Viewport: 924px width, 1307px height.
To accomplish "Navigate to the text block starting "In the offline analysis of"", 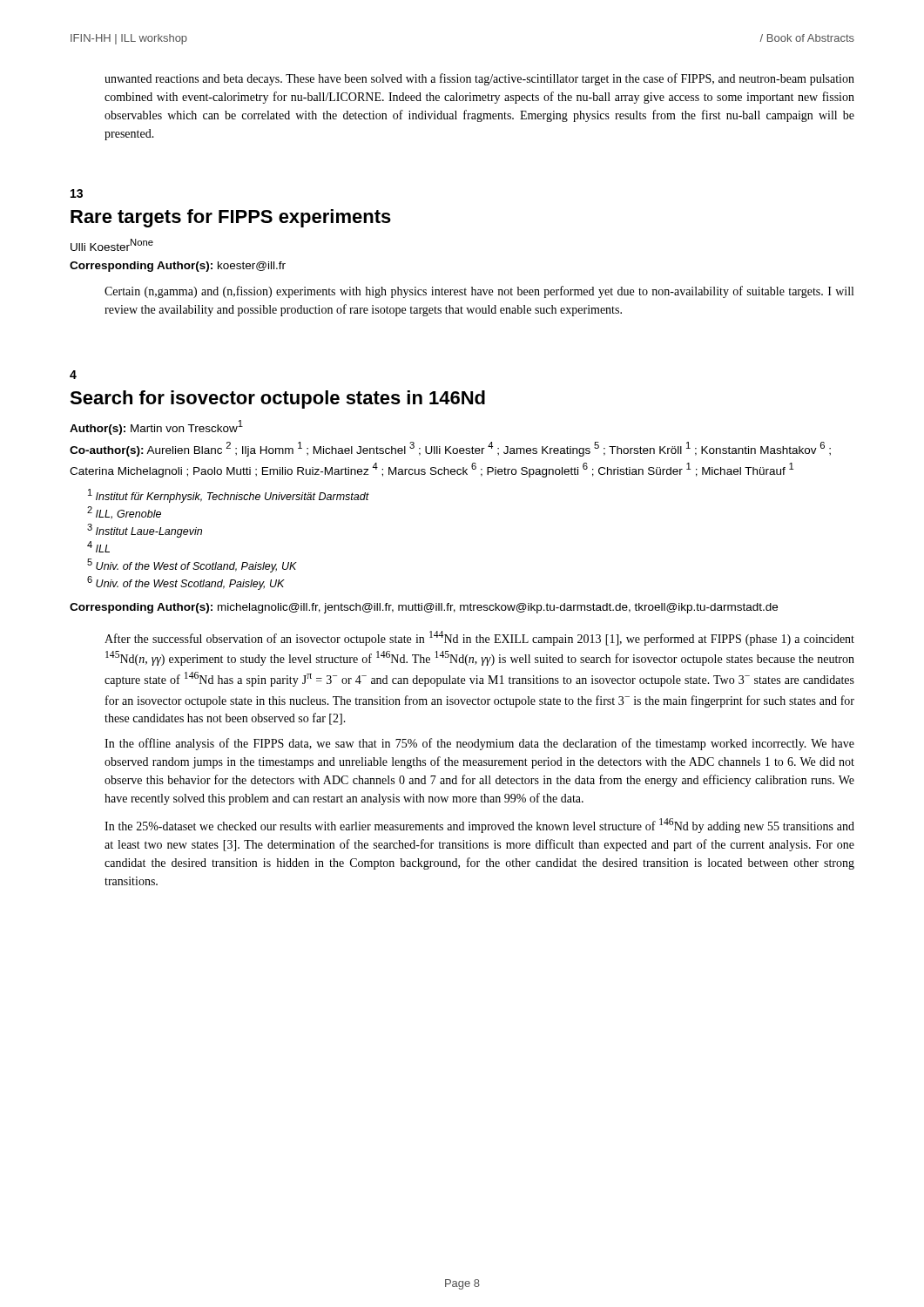I will [479, 771].
